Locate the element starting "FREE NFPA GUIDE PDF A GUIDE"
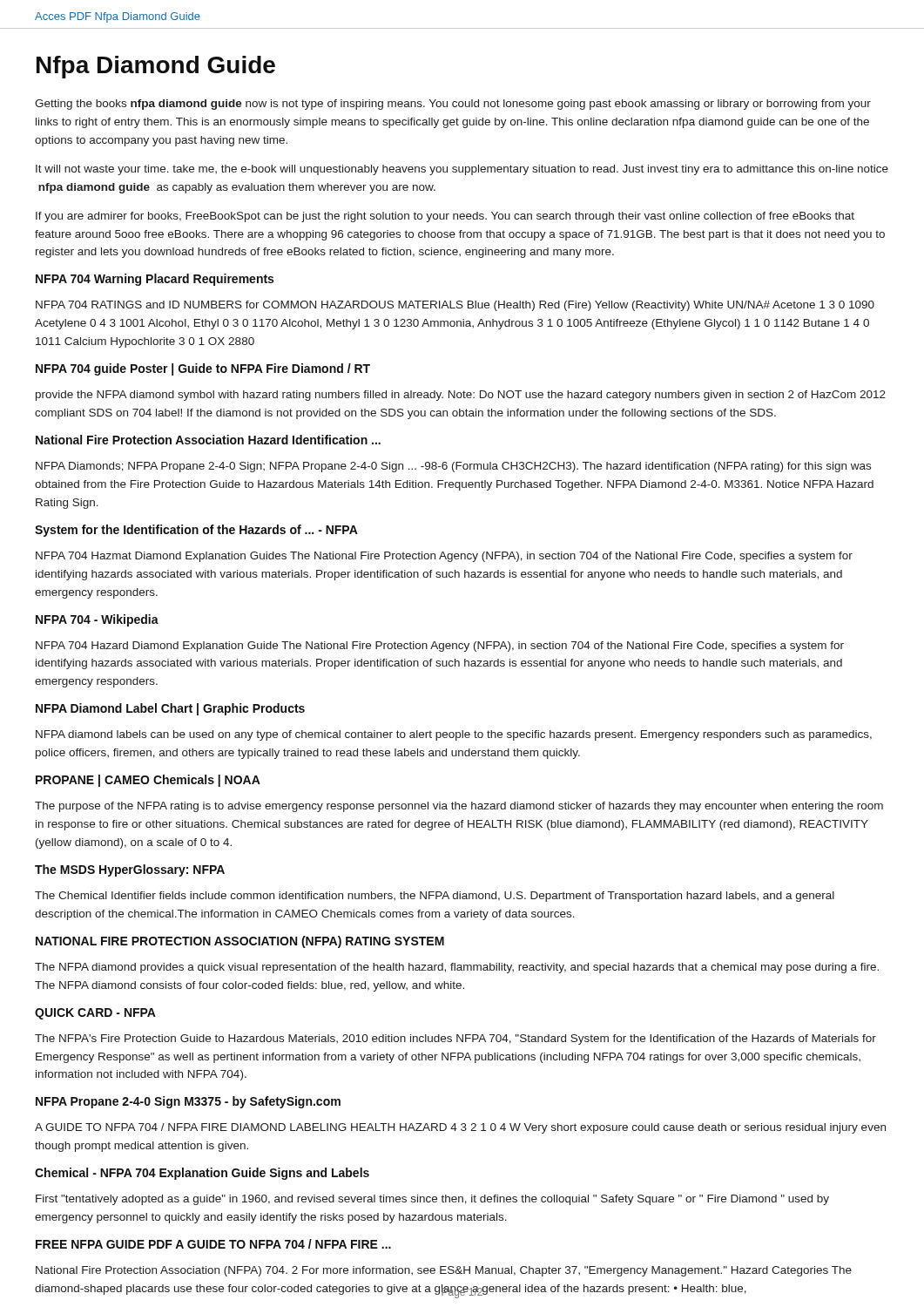The height and width of the screenshot is (1307, 924). click(213, 1244)
